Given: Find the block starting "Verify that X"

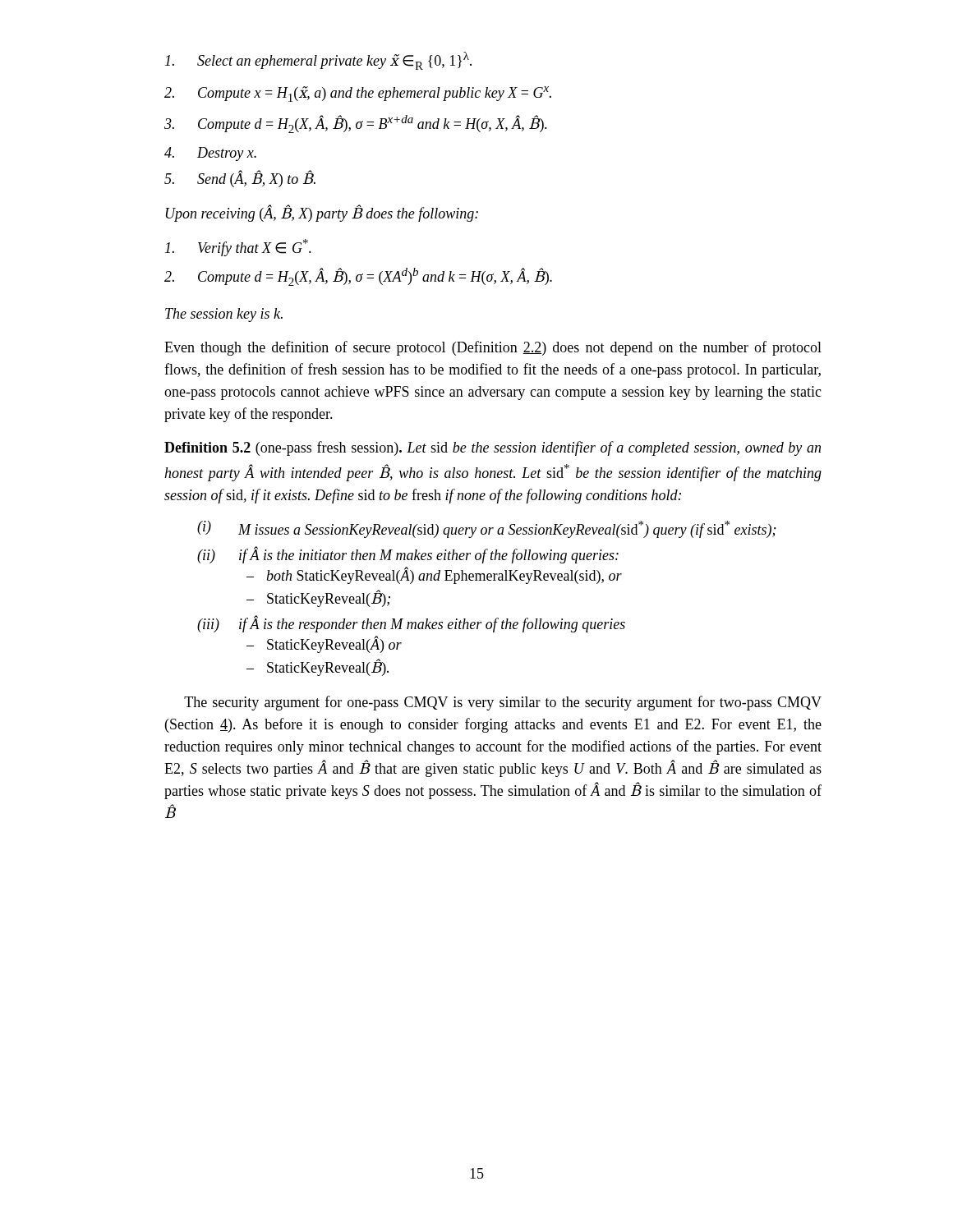Looking at the screenshot, I should 238,248.
